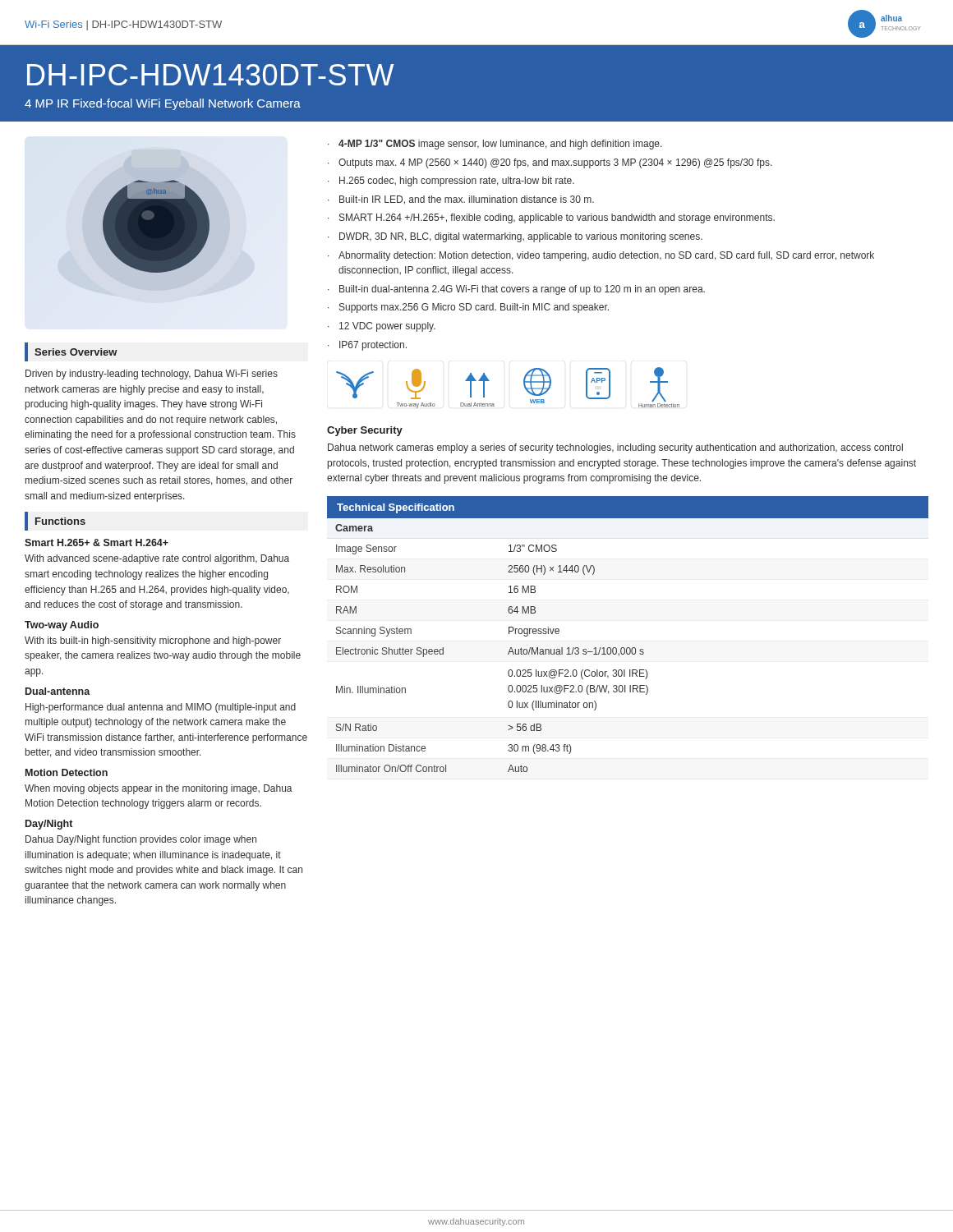Find the list item with the text "·H.265 codec, high"

point(451,181)
